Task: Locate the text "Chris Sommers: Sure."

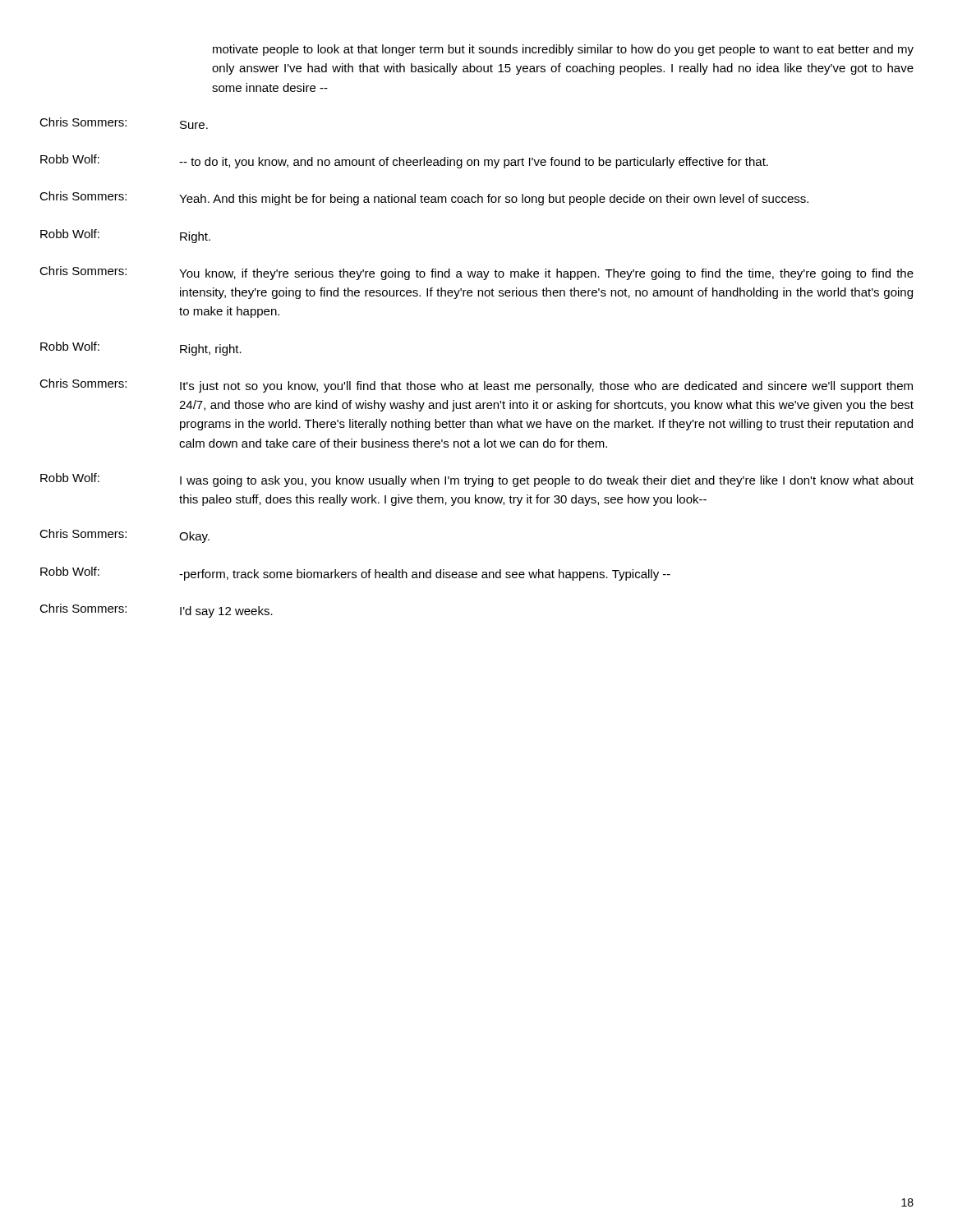Action: [x=124, y=123]
